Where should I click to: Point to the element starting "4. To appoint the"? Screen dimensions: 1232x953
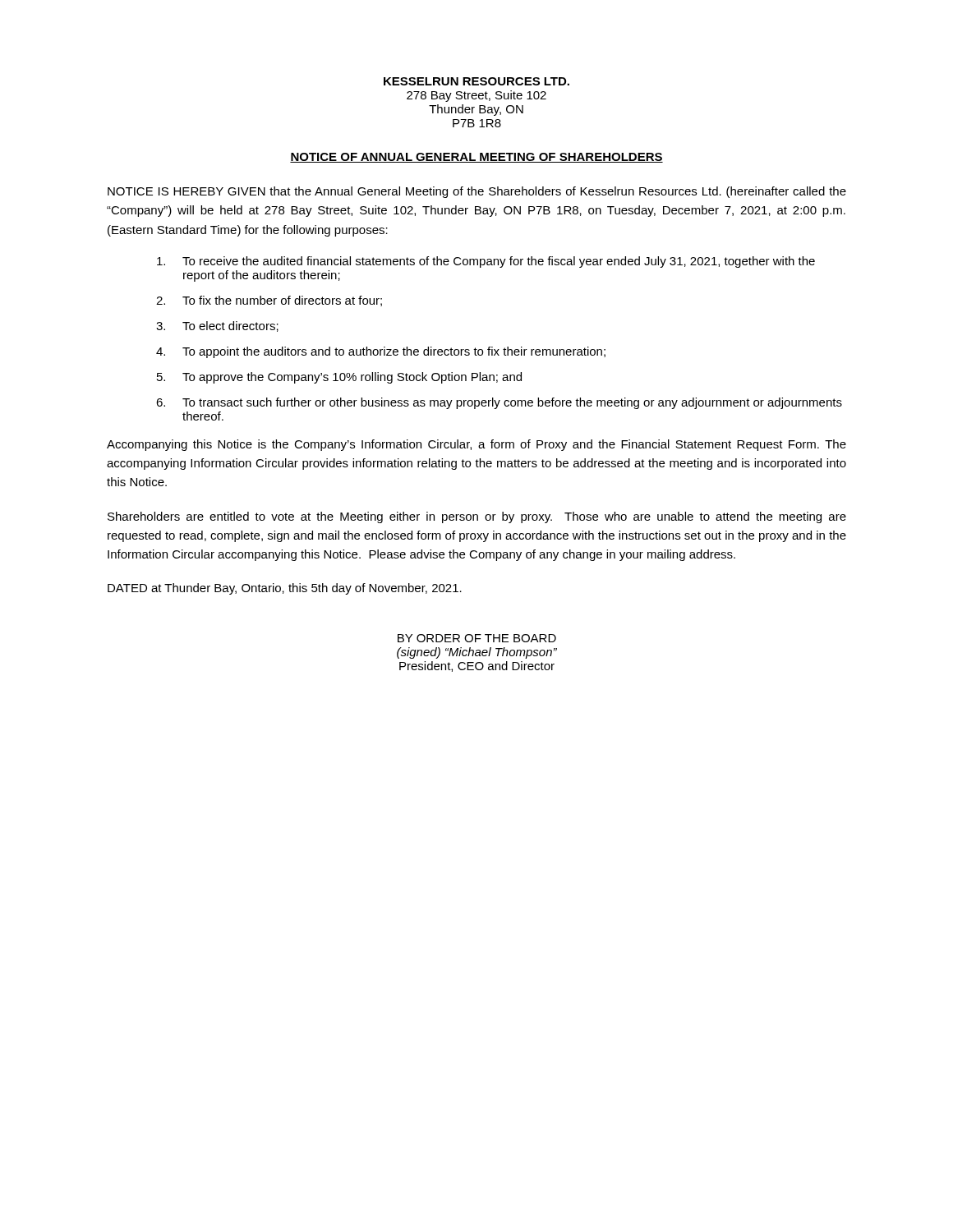tap(501, 351)
